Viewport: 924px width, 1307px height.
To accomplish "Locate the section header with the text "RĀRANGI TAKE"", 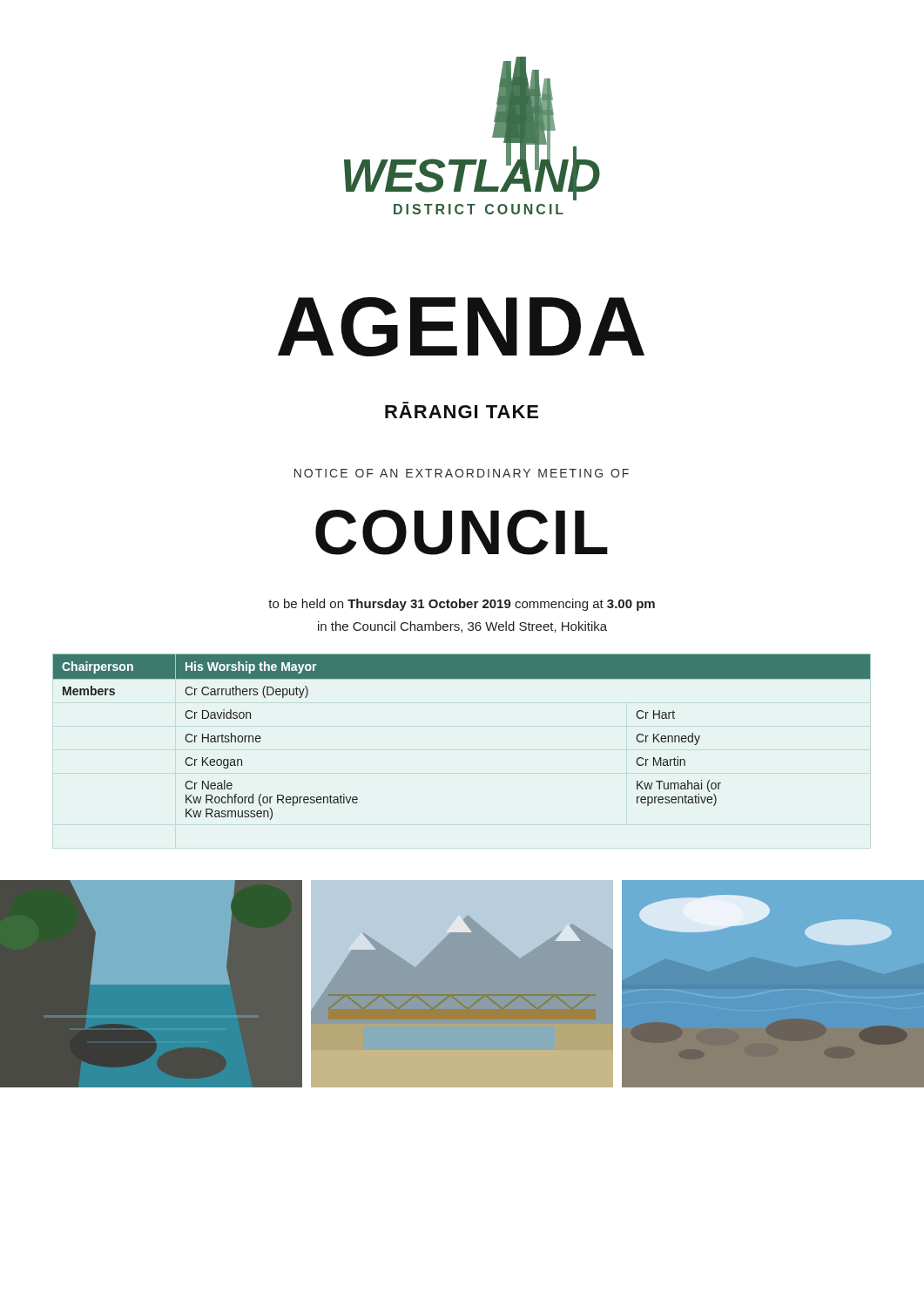I will (x=462, y=412).
